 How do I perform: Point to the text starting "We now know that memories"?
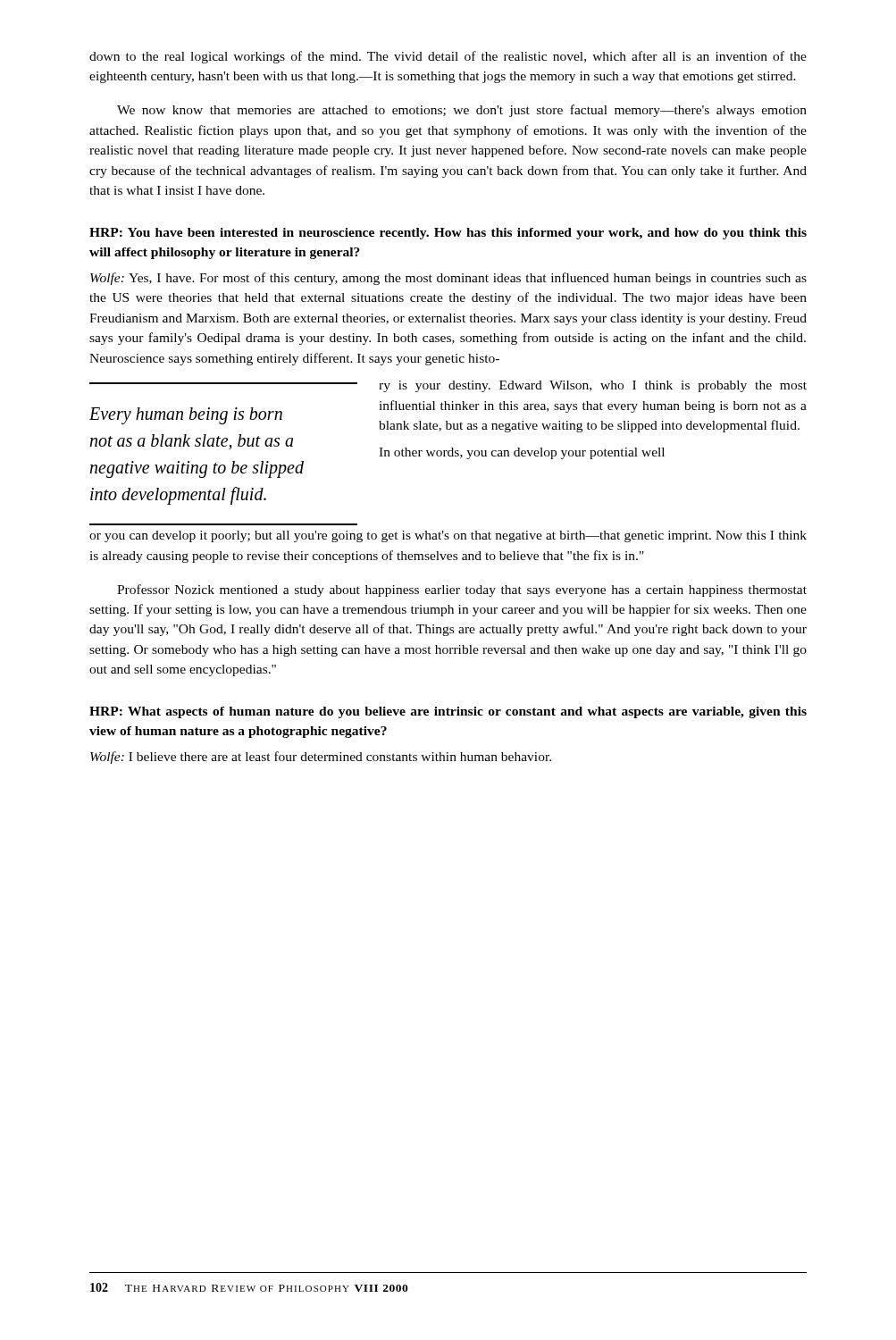[x=448, y=151]
